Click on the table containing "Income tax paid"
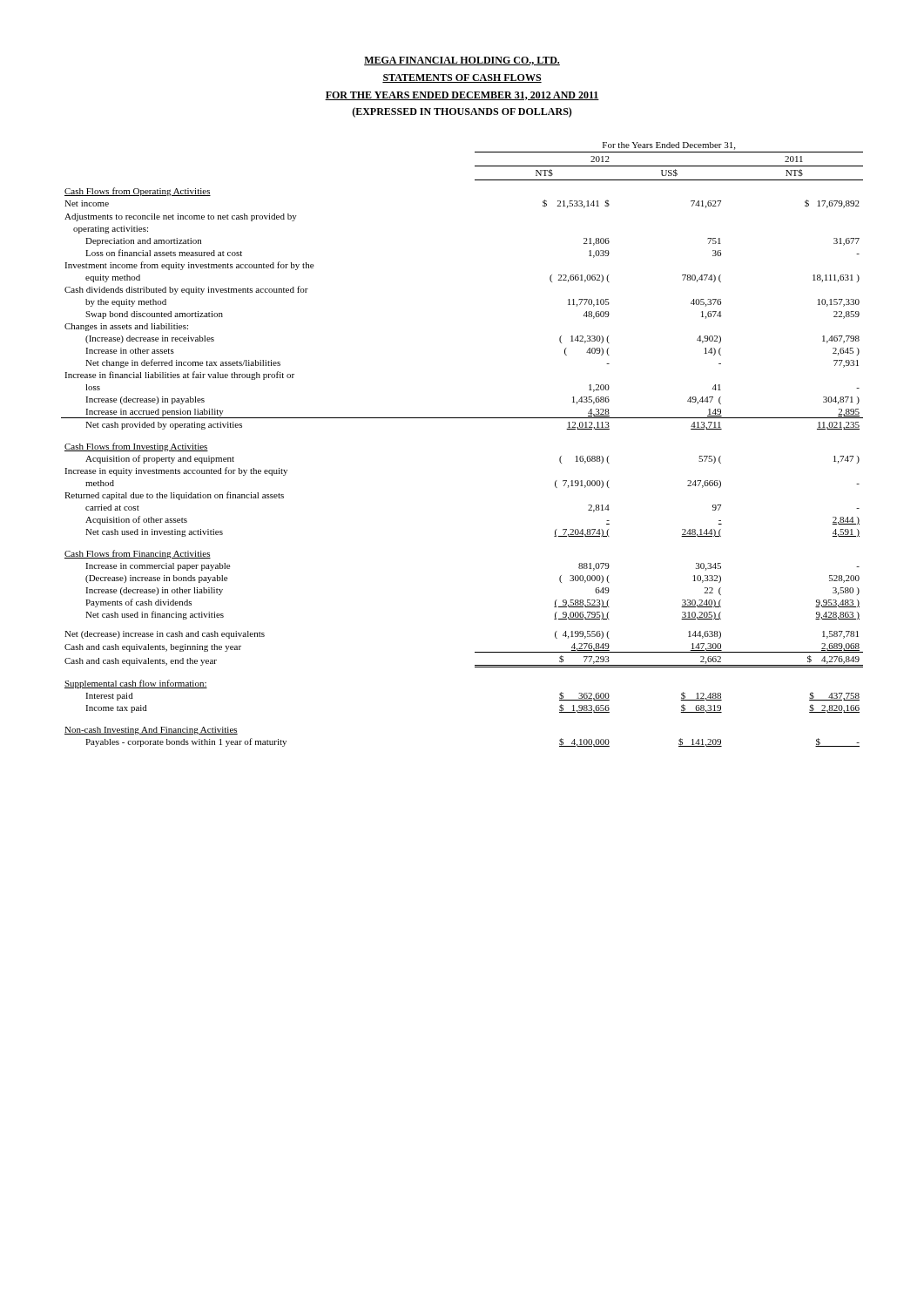924x1307 pixels. 462,443
